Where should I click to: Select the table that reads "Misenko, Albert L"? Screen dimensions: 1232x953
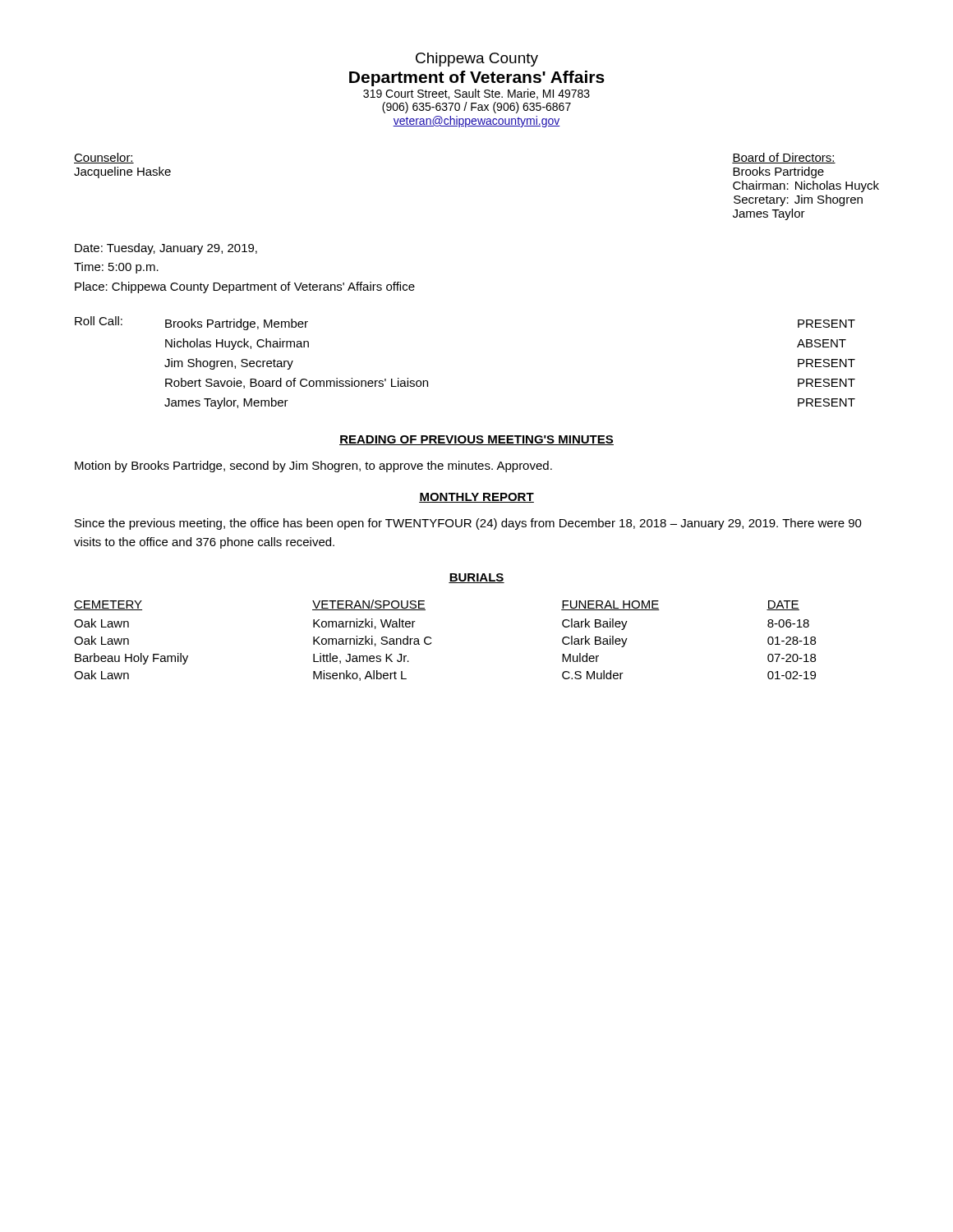tap(476, 639)
